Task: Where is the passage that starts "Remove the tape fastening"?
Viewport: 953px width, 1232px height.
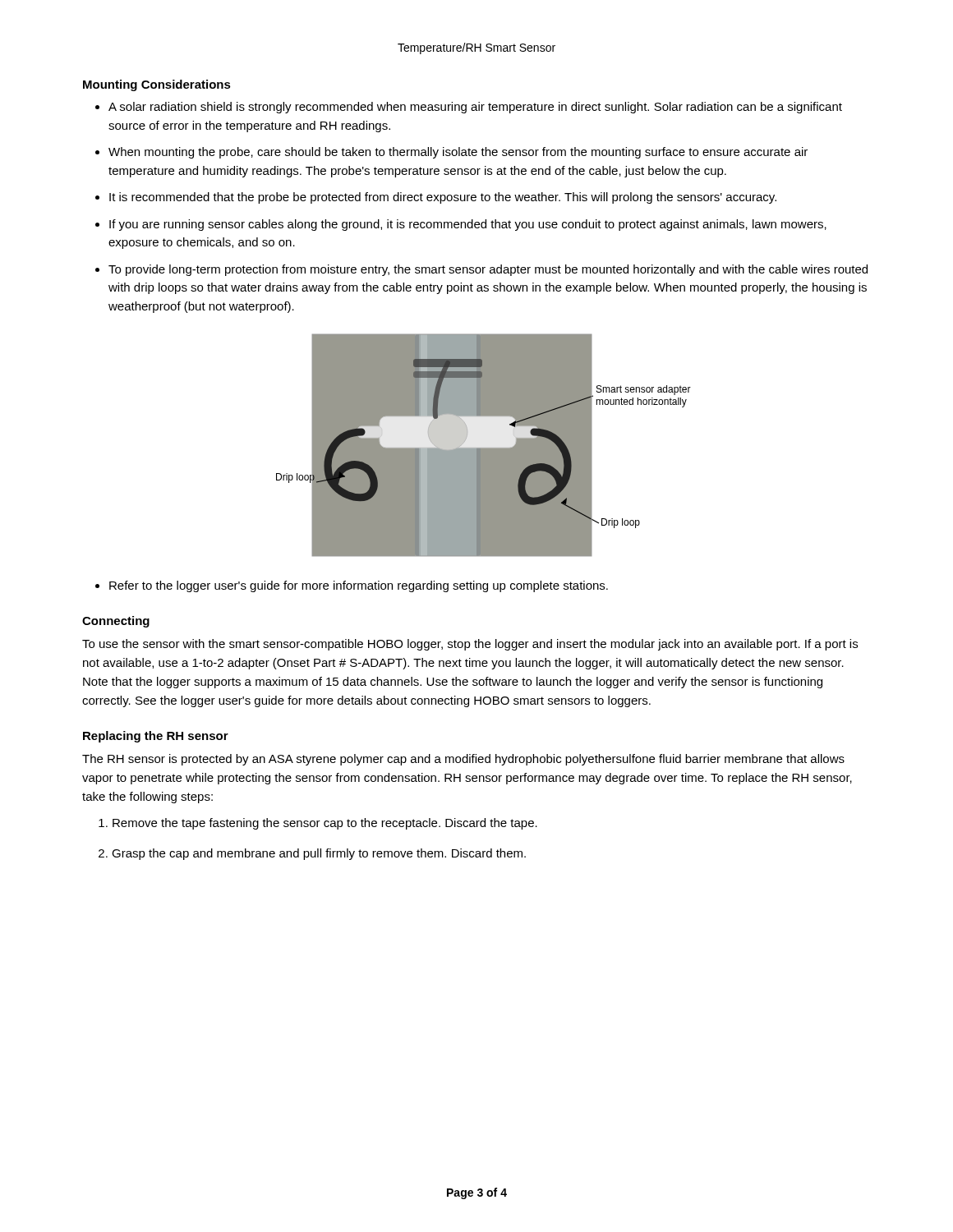Action: pos(325,823)
